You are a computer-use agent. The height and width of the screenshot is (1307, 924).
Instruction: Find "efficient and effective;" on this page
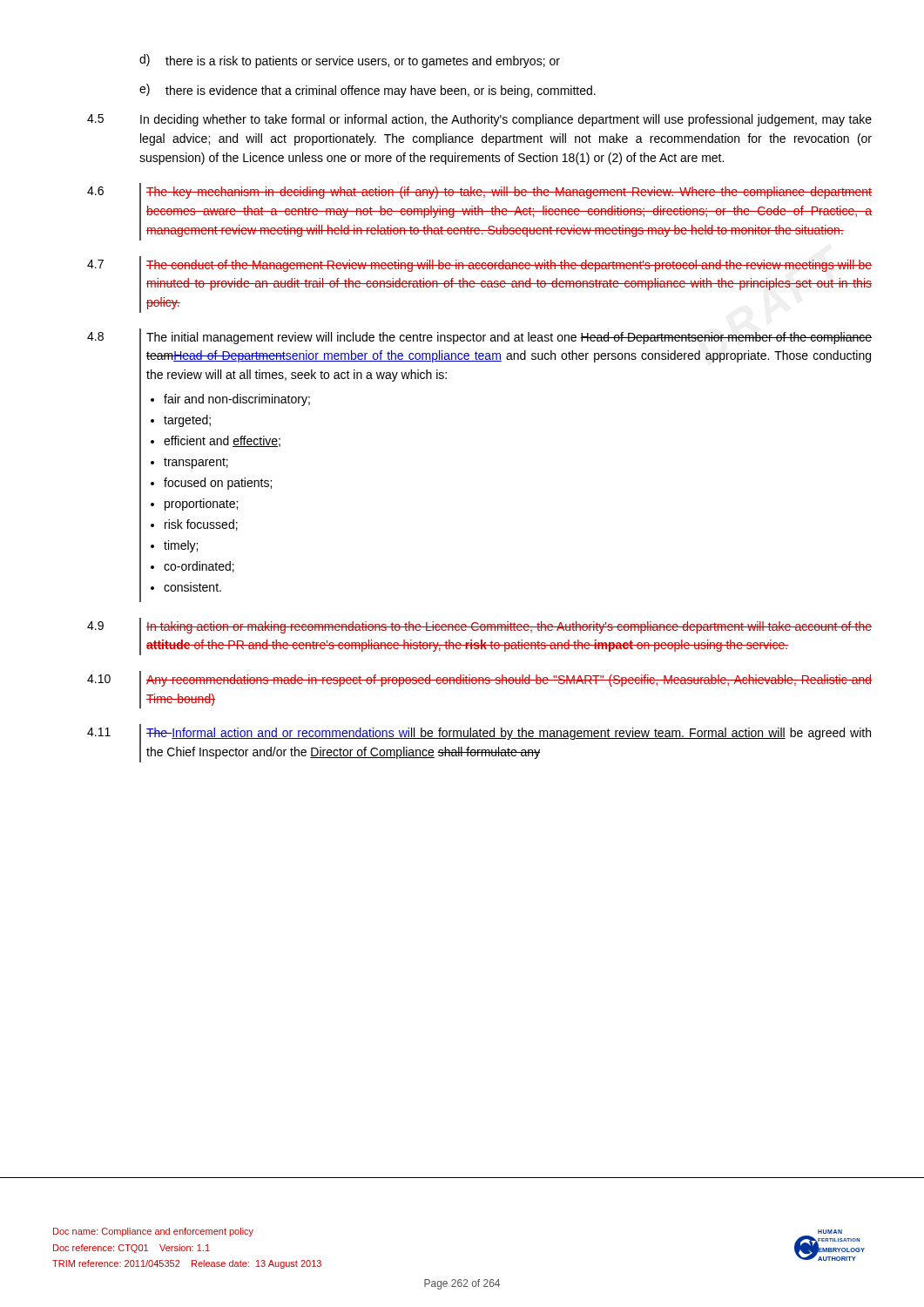click(222, 441)
